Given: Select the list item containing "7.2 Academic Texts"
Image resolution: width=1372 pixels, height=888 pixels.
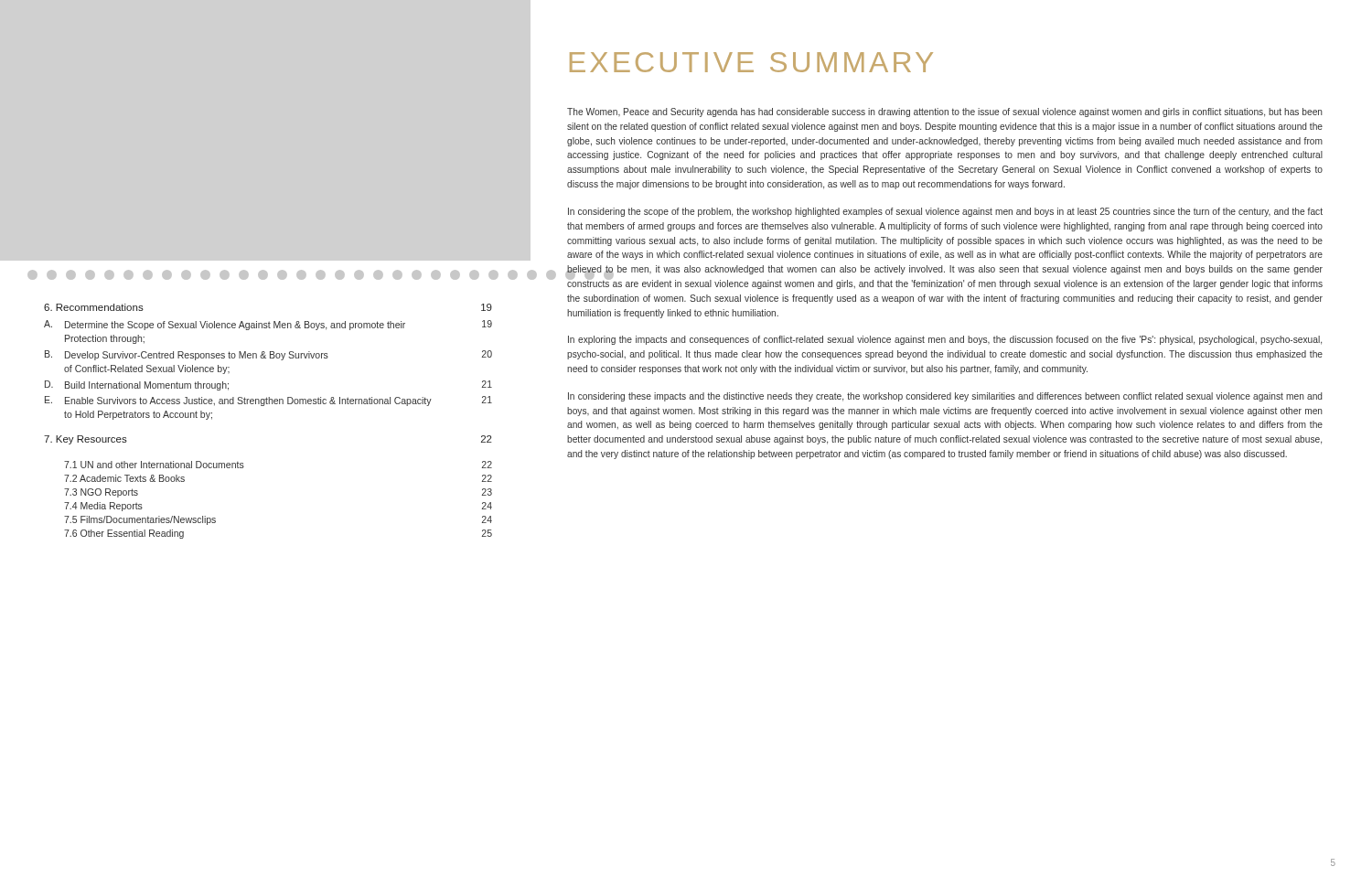Looking at the screenshot, I should (x=118, y=478).
